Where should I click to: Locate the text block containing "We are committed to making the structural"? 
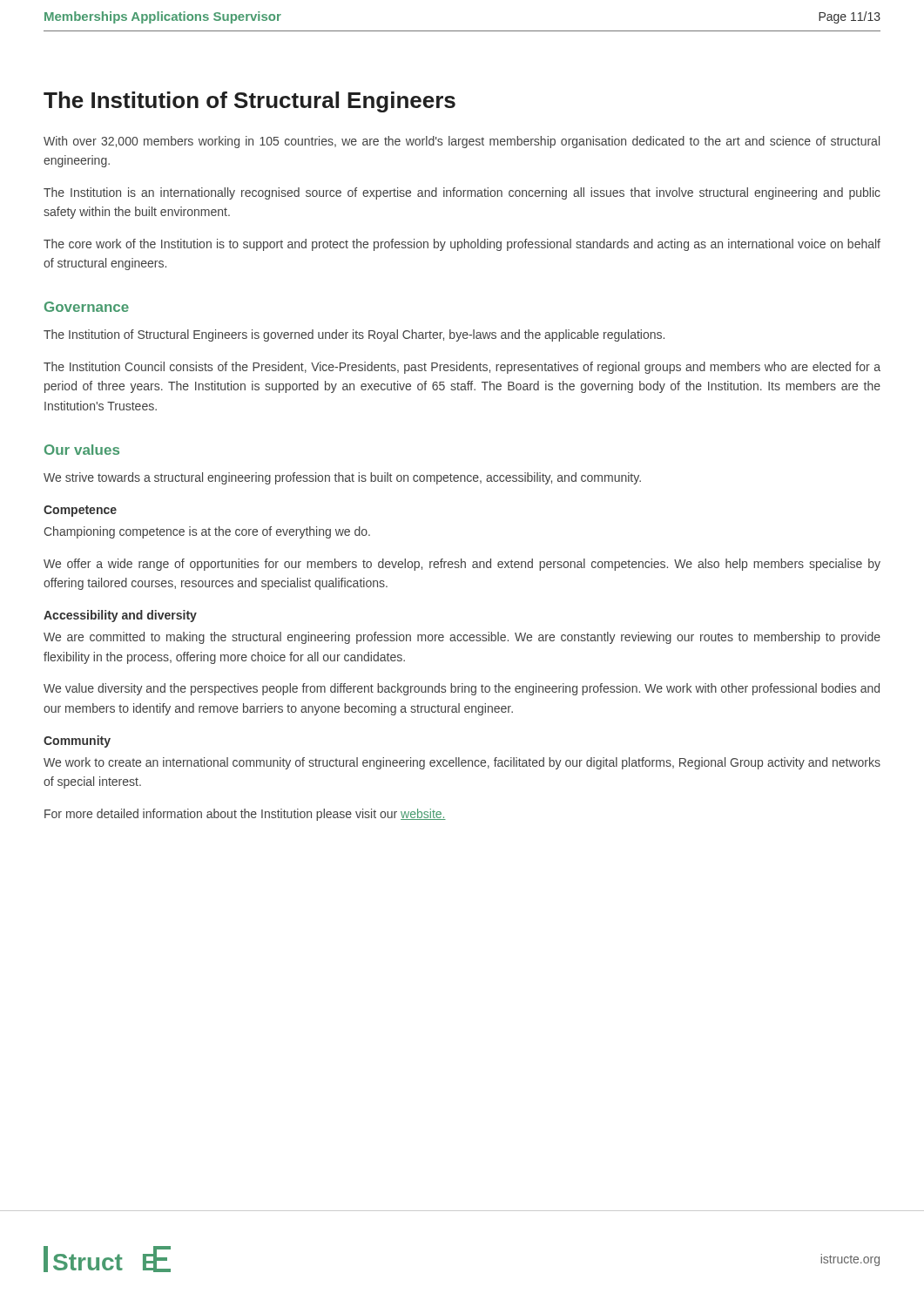click(462, 647)
